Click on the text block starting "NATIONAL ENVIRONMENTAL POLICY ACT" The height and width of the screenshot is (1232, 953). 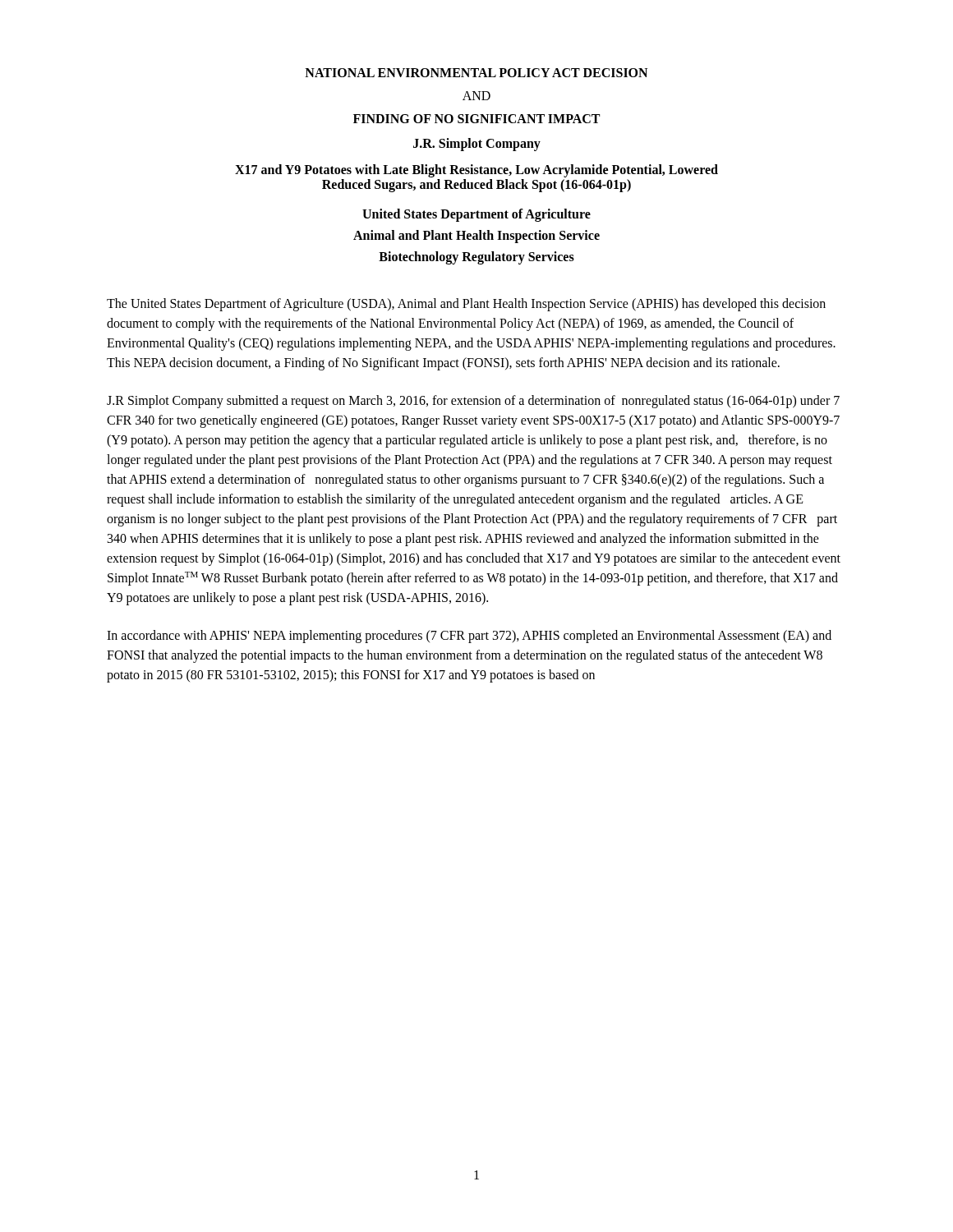(x=476, y=73)
